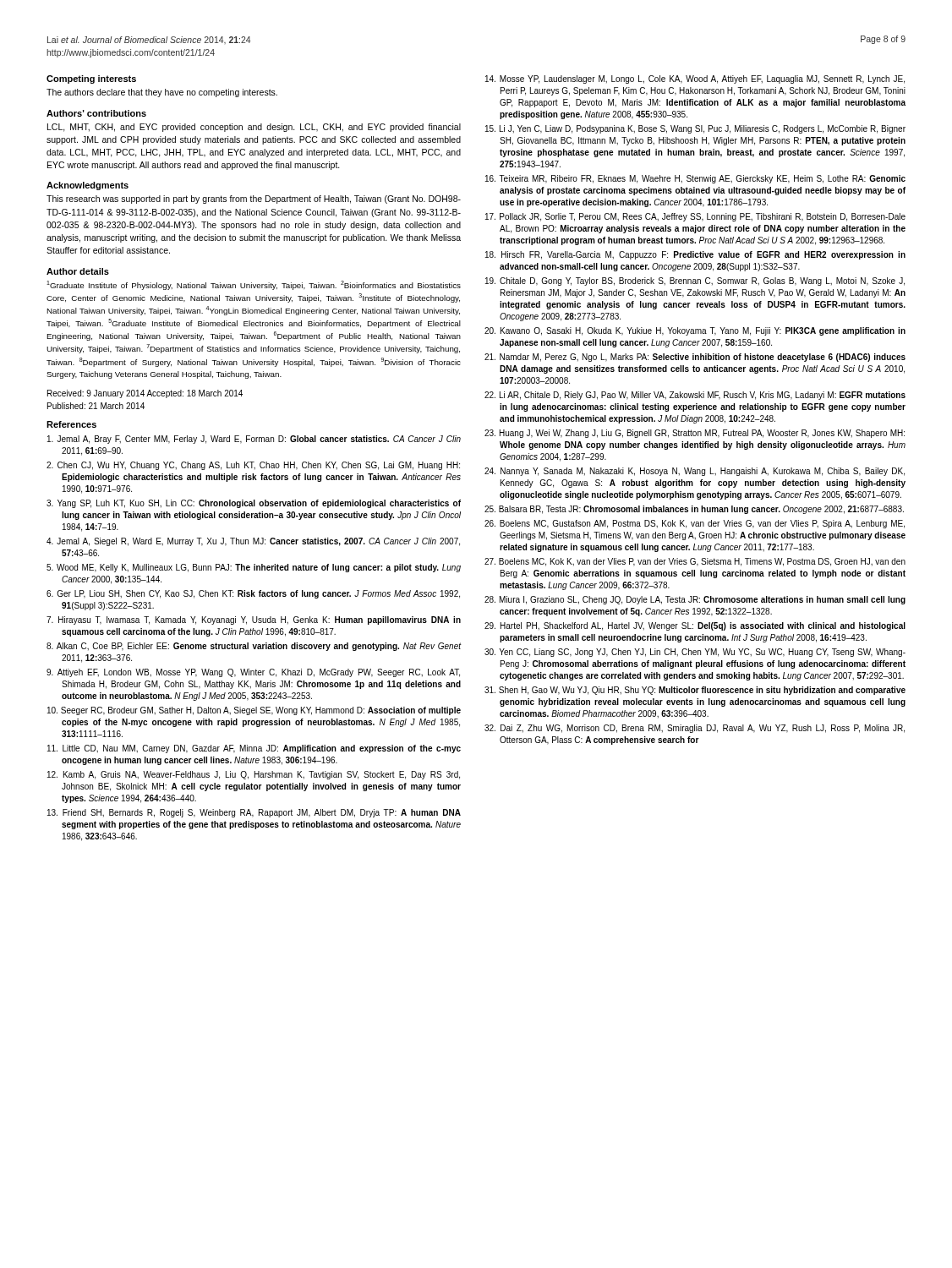This screenshot has width=952, height=1268.
Task: Point to the block beginning "24. Nannya Y, Sanada M,"
Action: tap(695, 483)
